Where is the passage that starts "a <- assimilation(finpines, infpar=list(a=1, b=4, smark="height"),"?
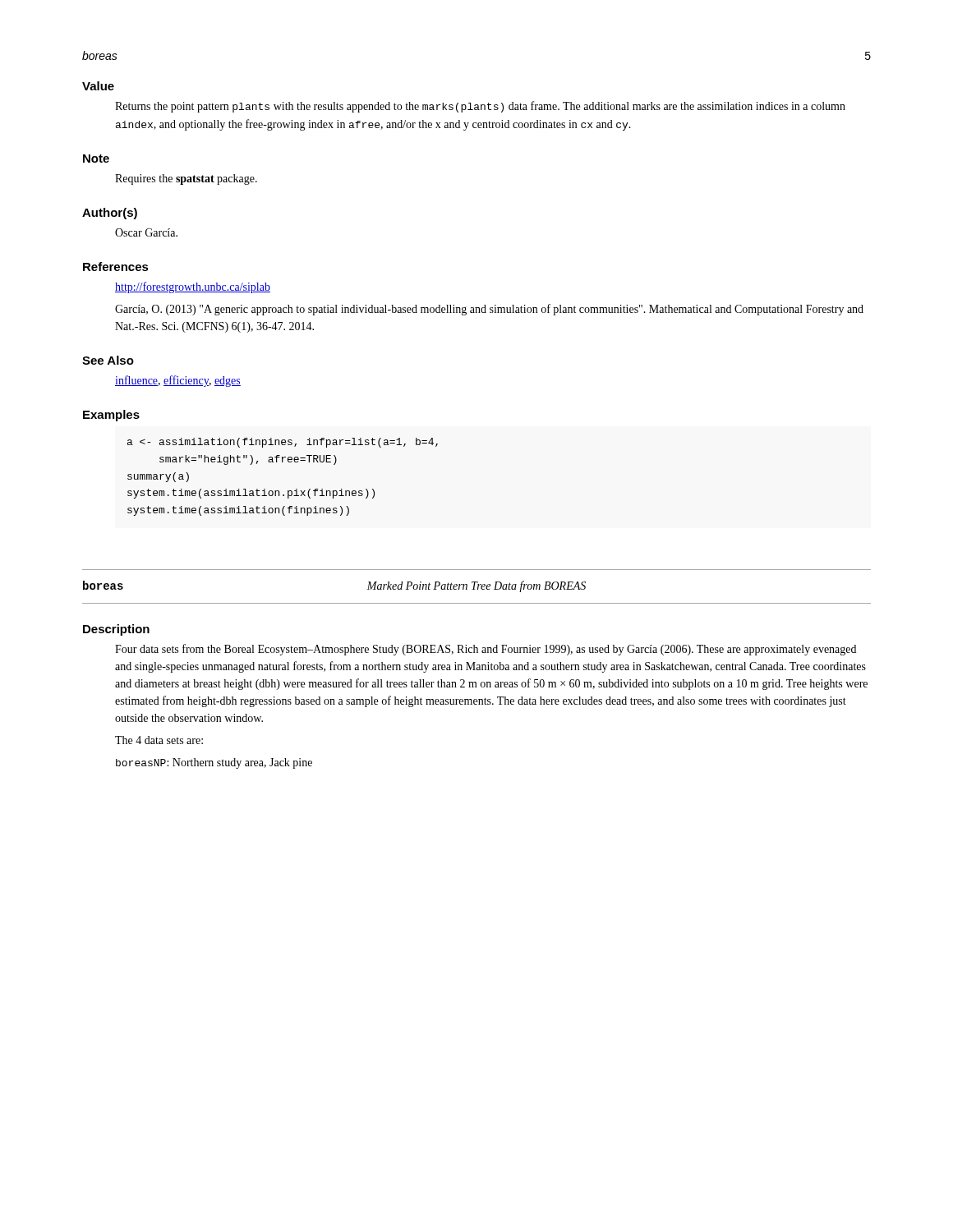The width and height of the screenshot is (953, 1232). (x=283, y=443)
